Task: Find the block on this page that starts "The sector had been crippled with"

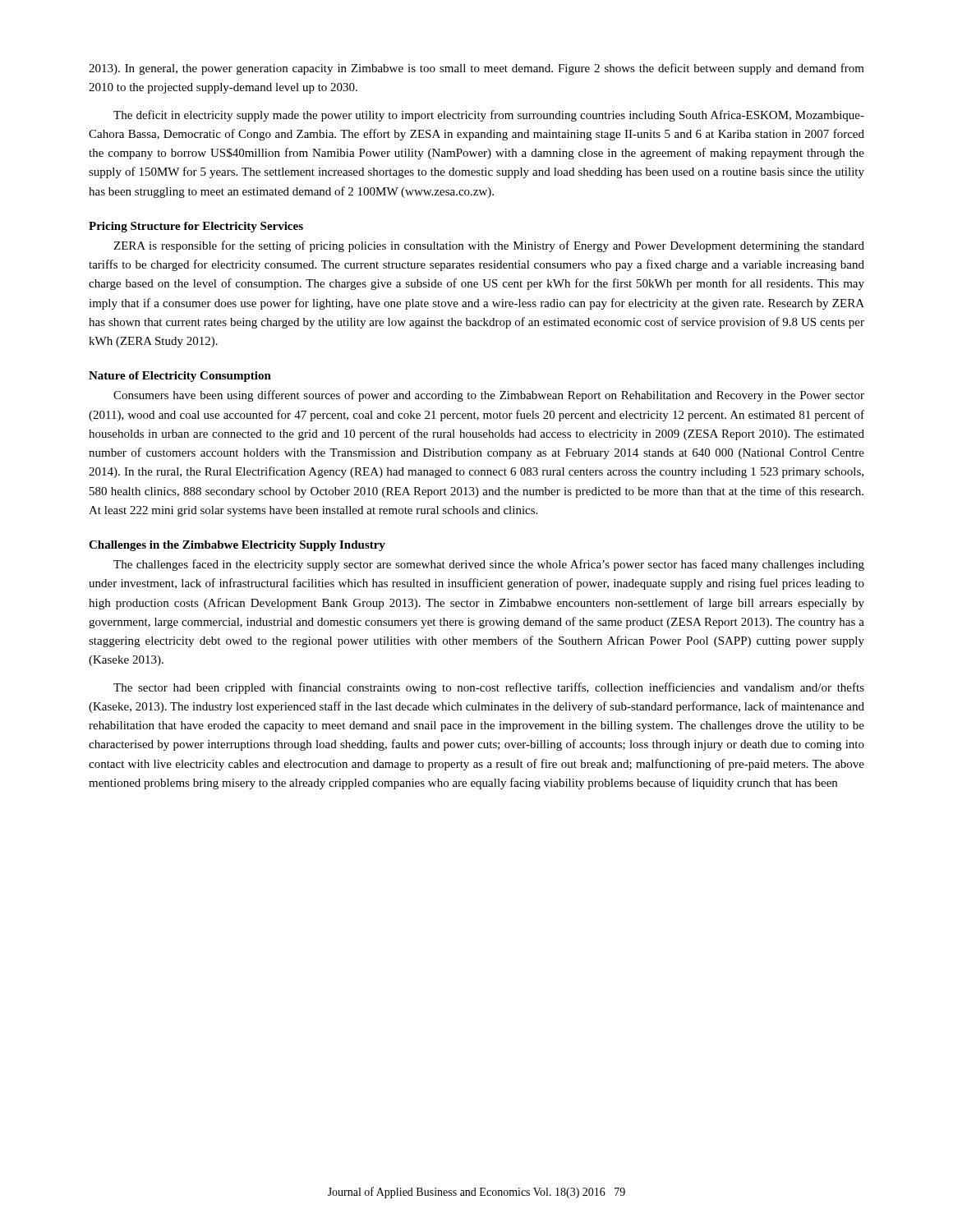Action: 476,735
